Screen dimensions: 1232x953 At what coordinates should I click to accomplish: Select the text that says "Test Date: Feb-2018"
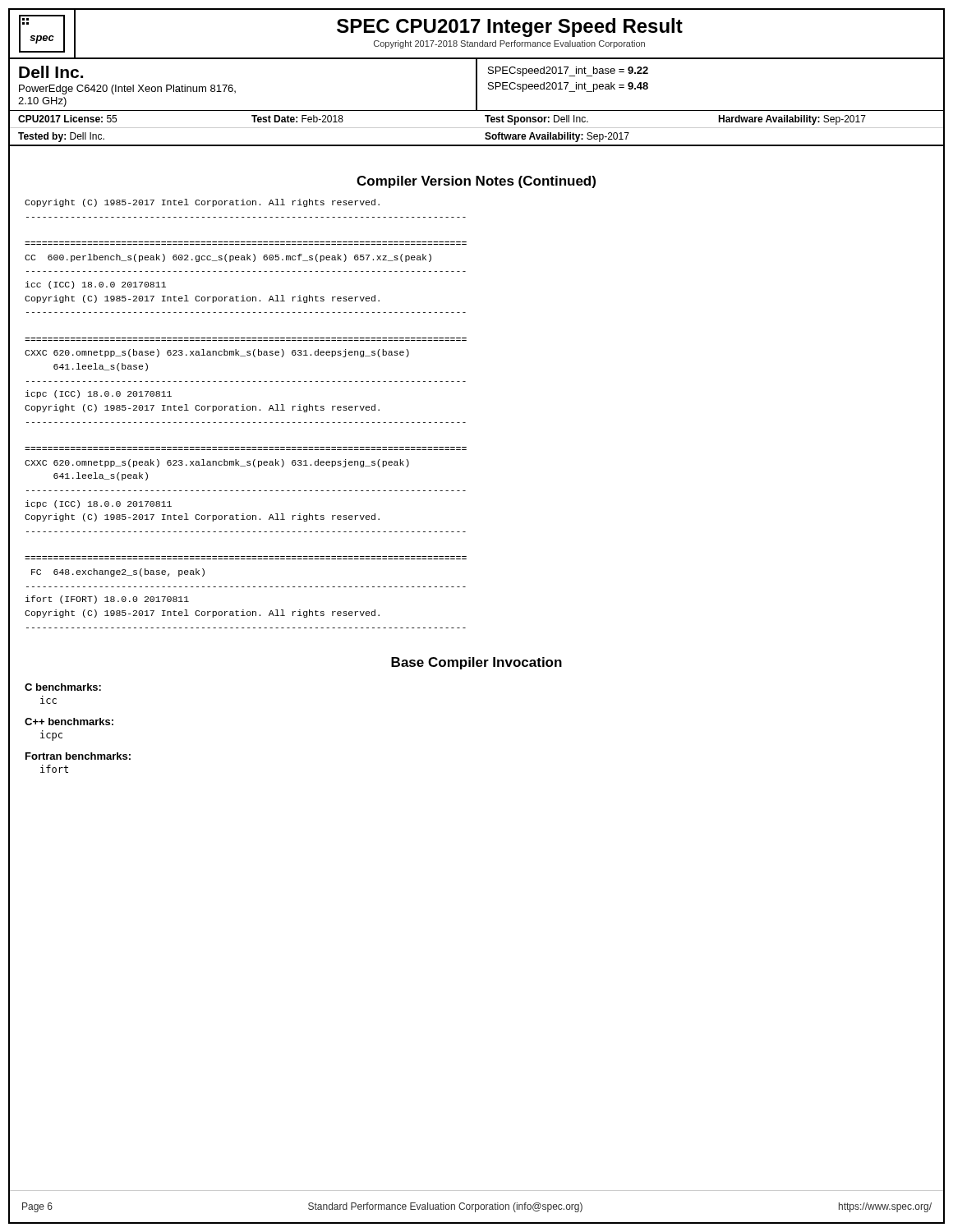click(297, 119)
